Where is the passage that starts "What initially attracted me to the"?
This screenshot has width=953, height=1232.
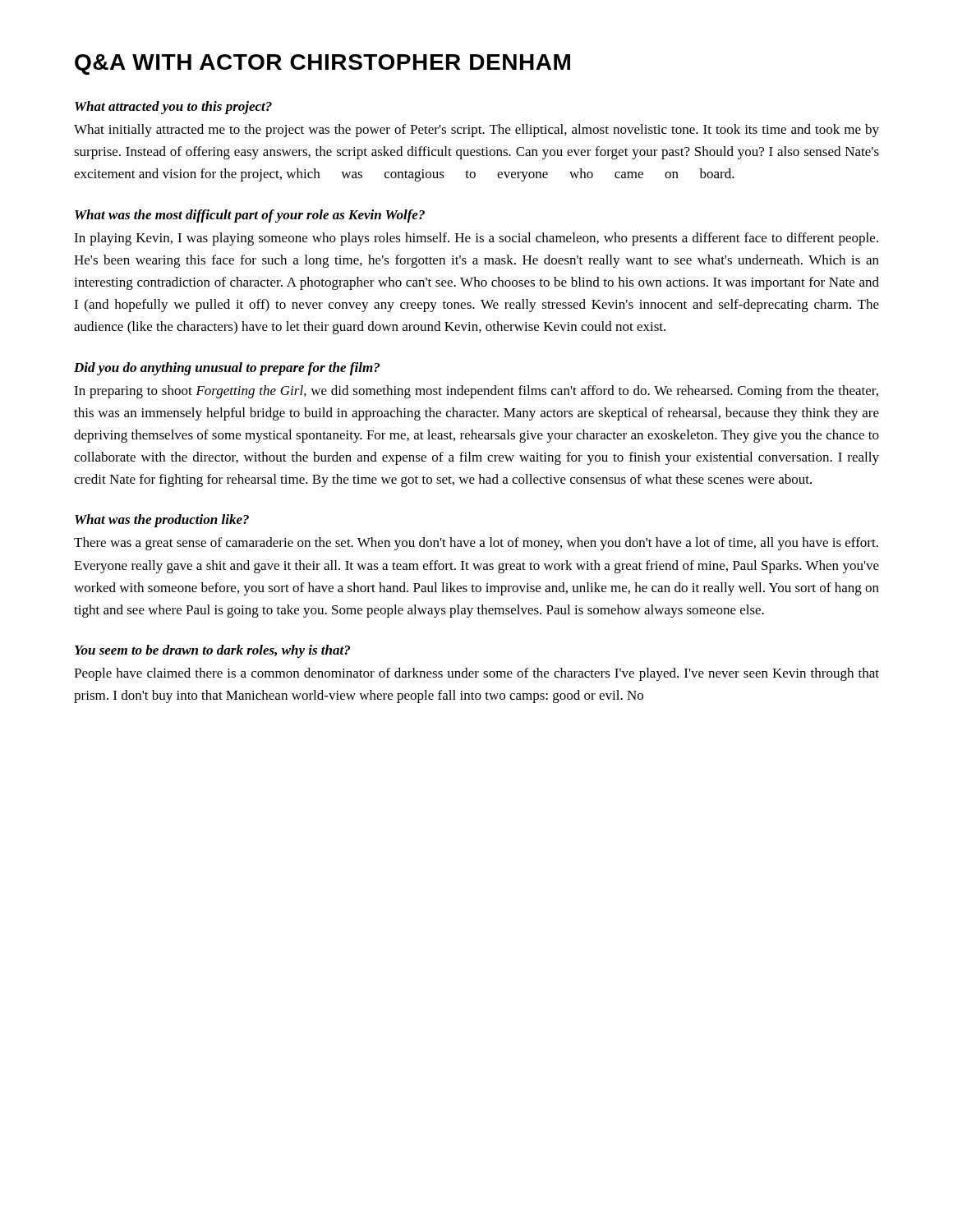[476, 152]
